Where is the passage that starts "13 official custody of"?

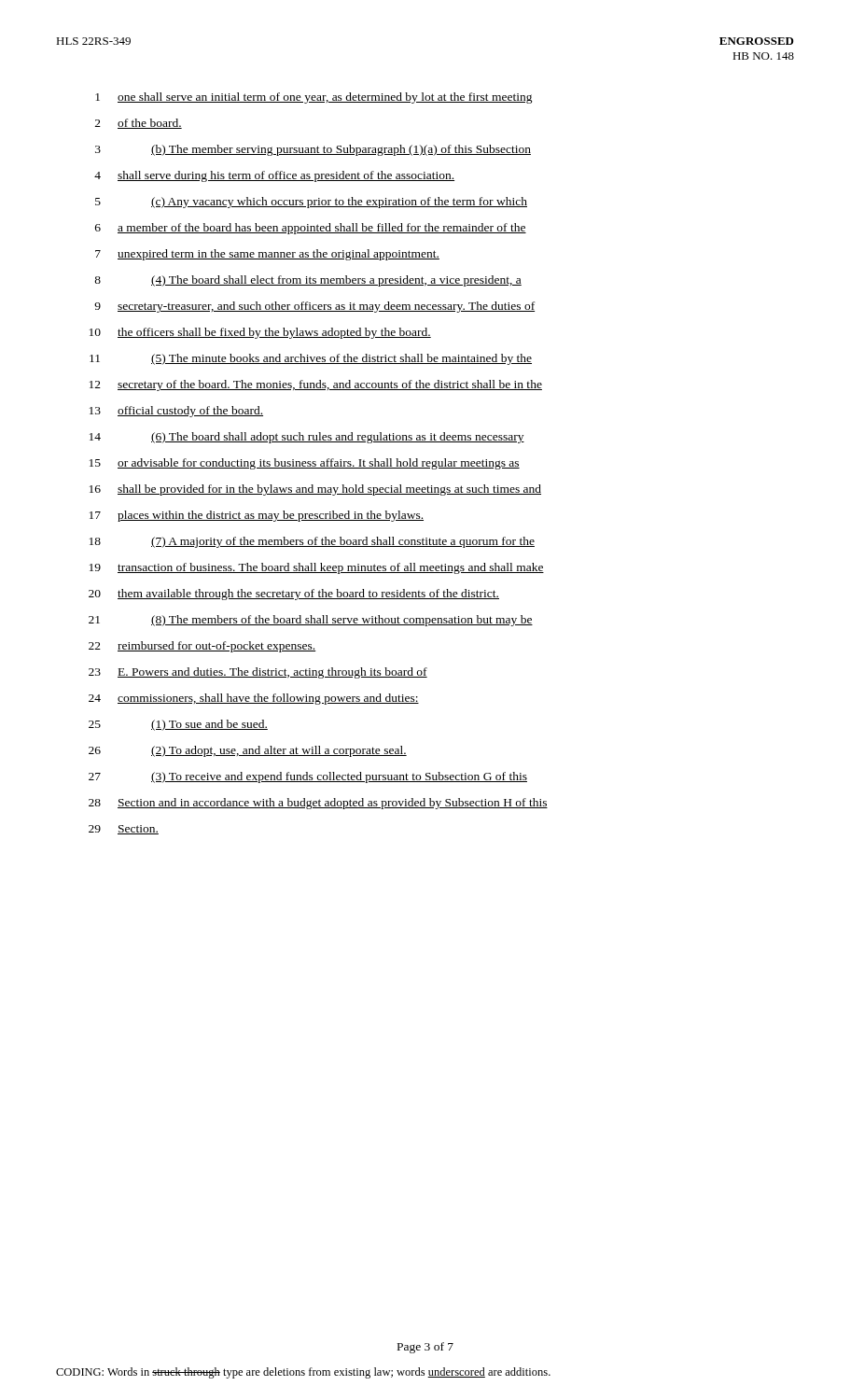click(x=176, y=412)
